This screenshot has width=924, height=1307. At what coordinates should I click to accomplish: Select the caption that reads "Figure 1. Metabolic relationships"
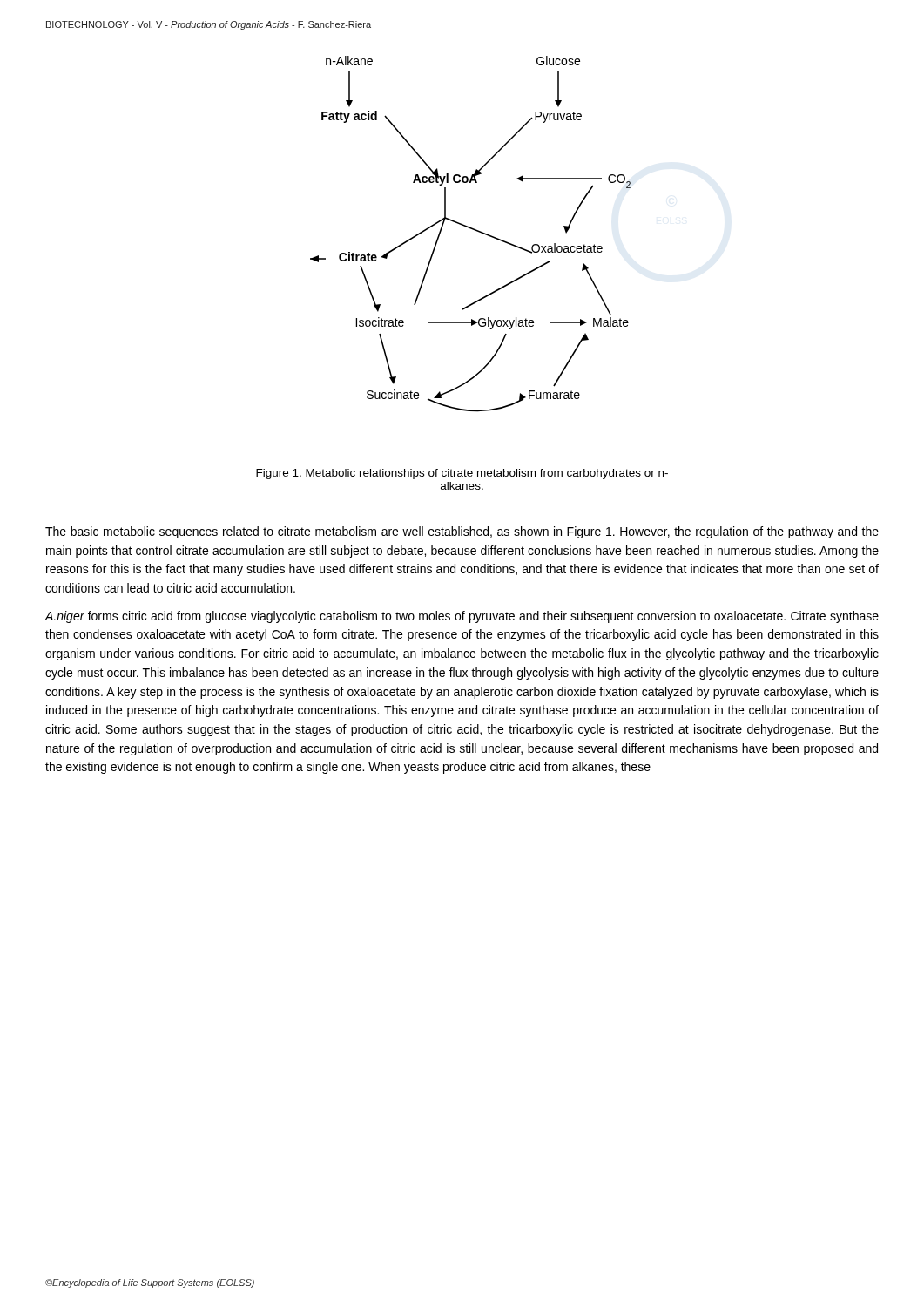coord(462,479)
